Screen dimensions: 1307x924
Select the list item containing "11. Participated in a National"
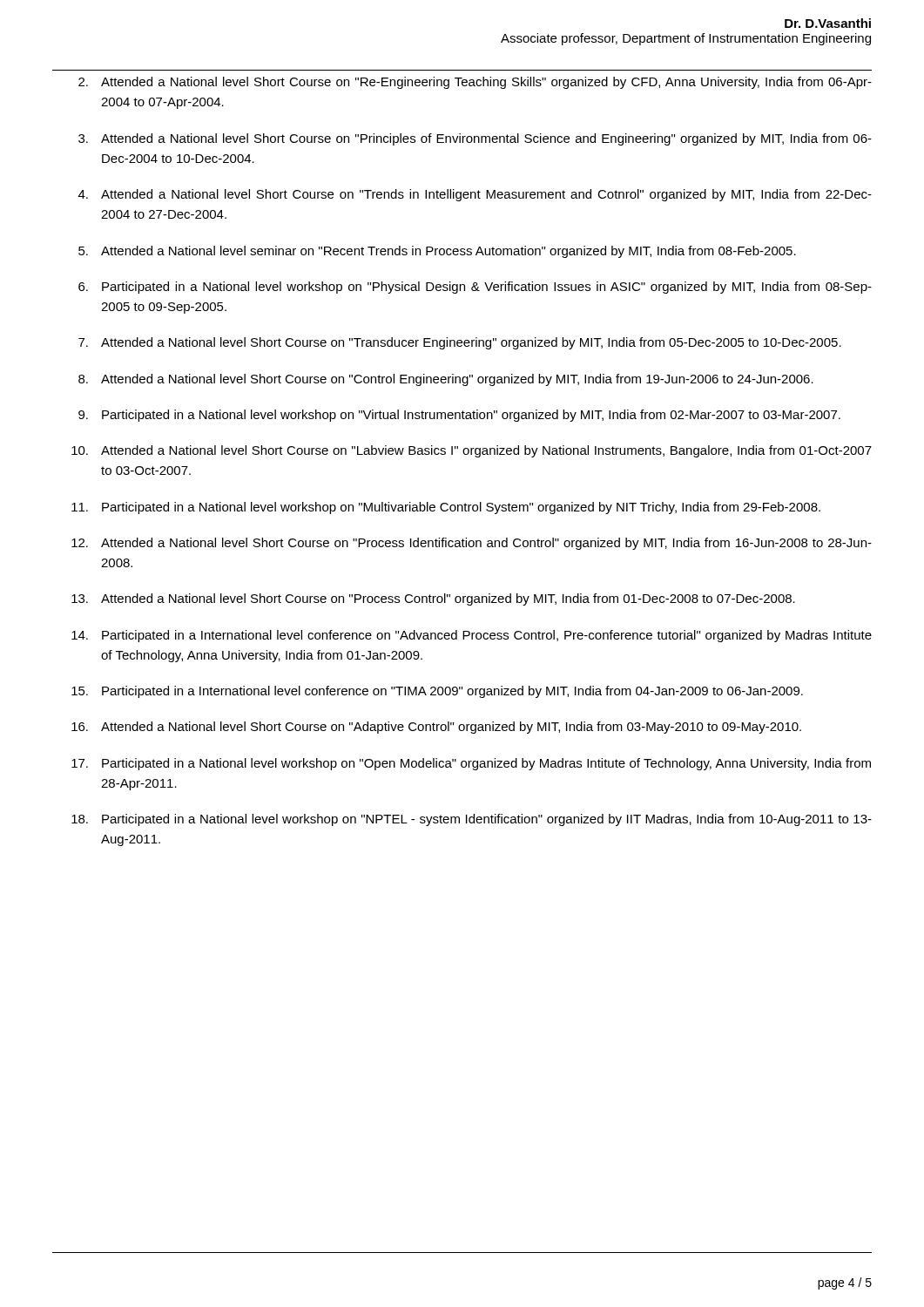tap(462, 506)
